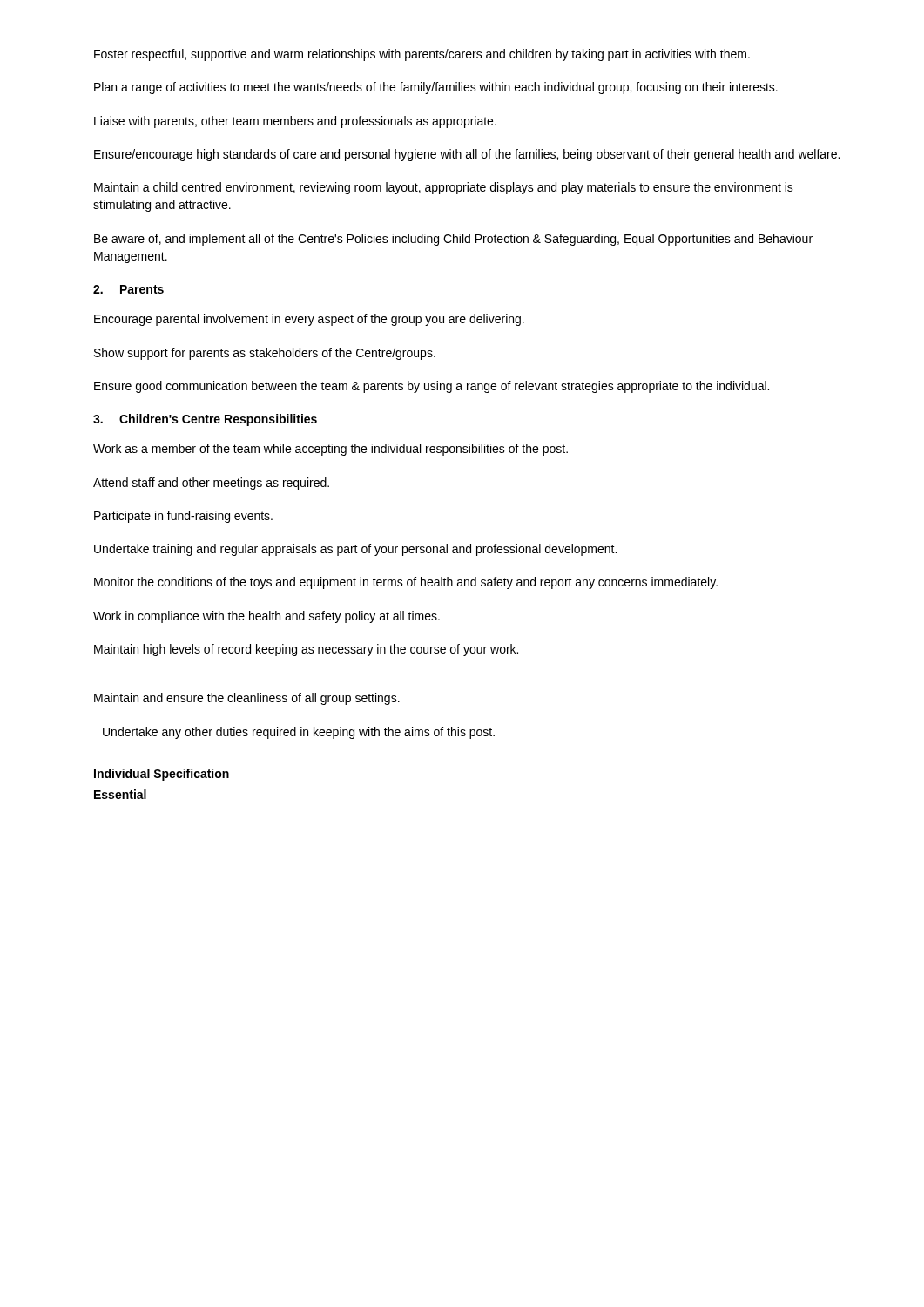Where does it say "2. Parents"?
Image resolution: width=924 pixels, height=1307 pixels.
pyautogui.click(x=129, y=290)
